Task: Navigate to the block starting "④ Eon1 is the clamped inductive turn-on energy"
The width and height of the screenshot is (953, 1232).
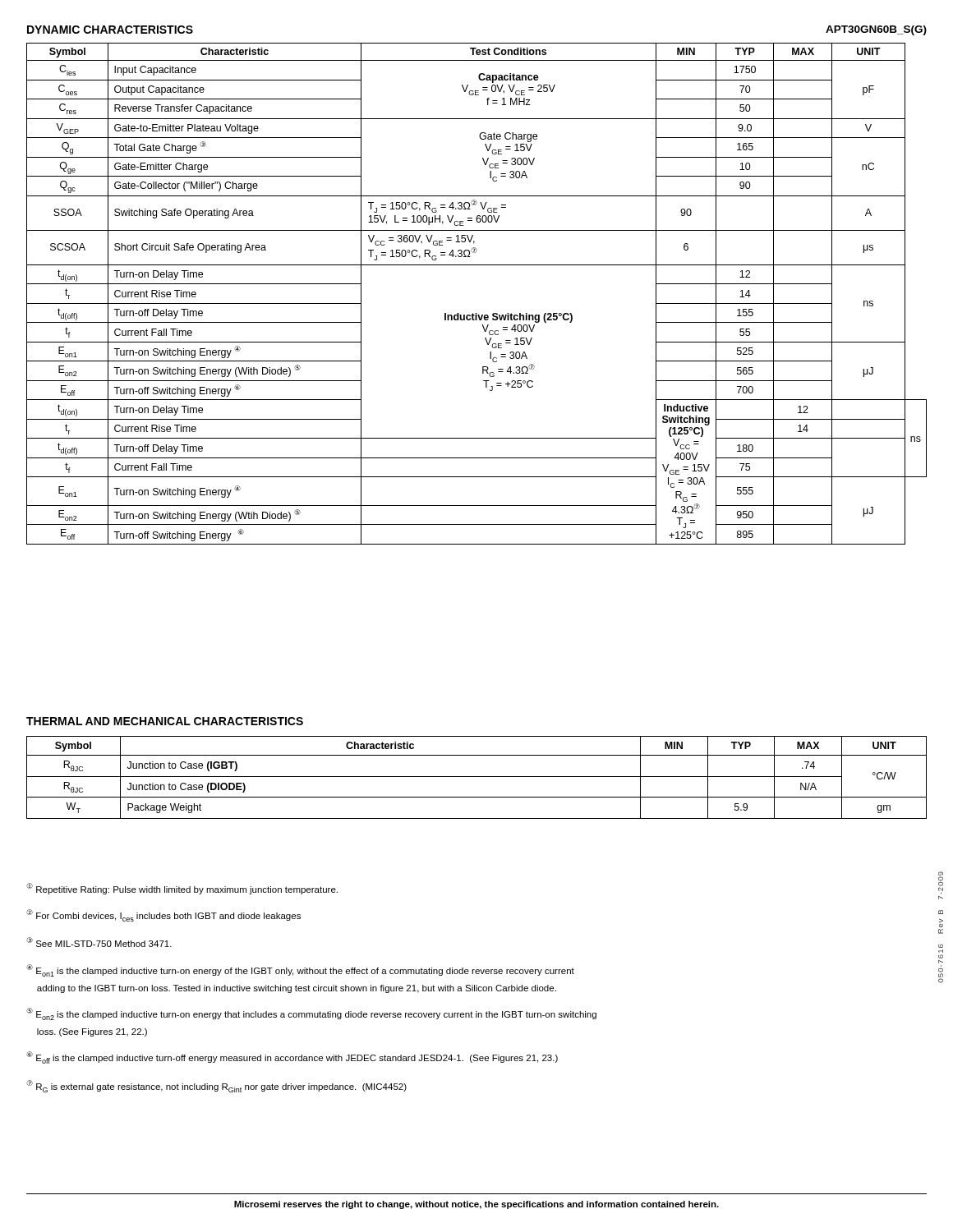Action: (470, 979)
